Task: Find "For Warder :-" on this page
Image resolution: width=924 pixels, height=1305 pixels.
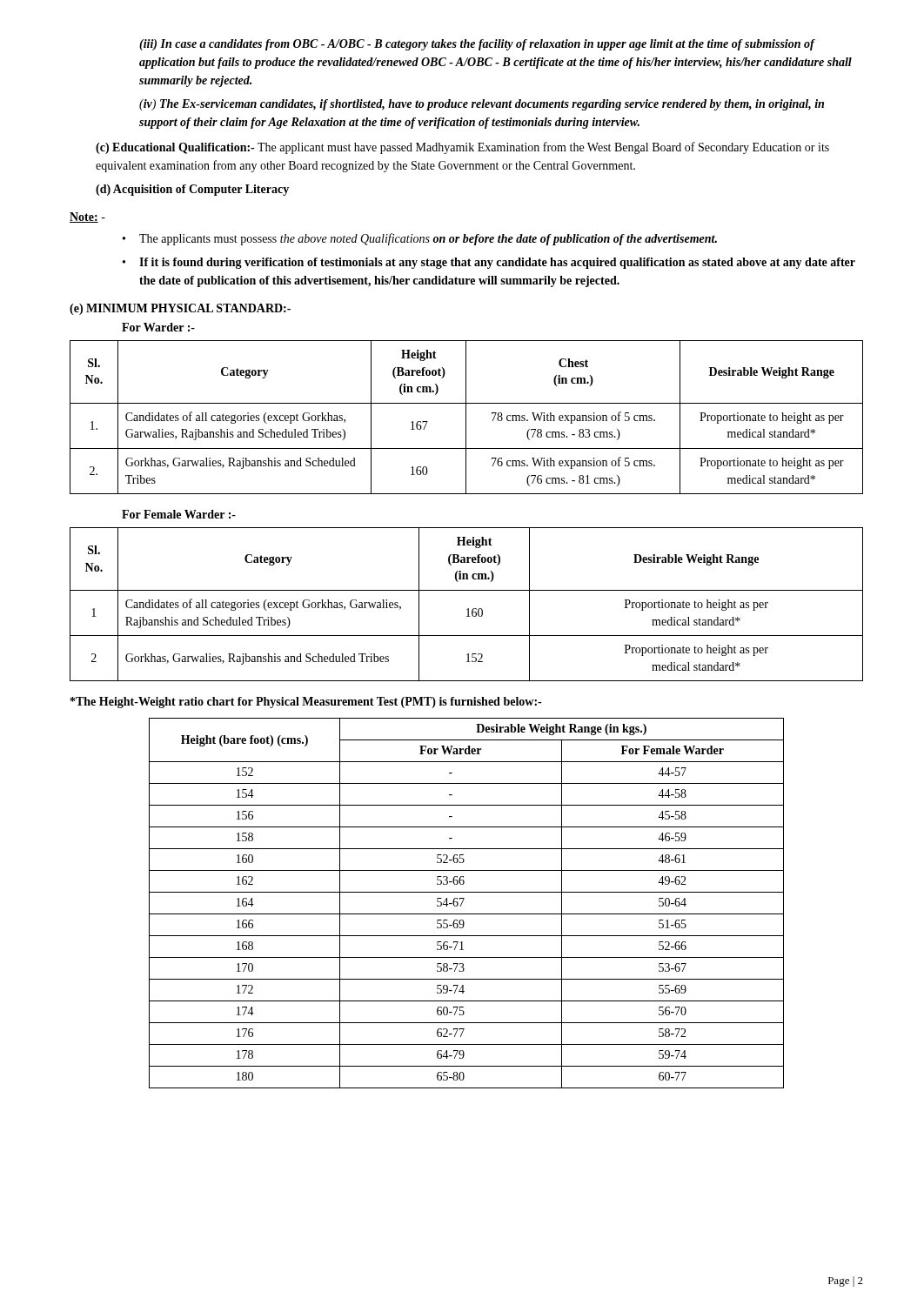Action: [x=158, y=328]
